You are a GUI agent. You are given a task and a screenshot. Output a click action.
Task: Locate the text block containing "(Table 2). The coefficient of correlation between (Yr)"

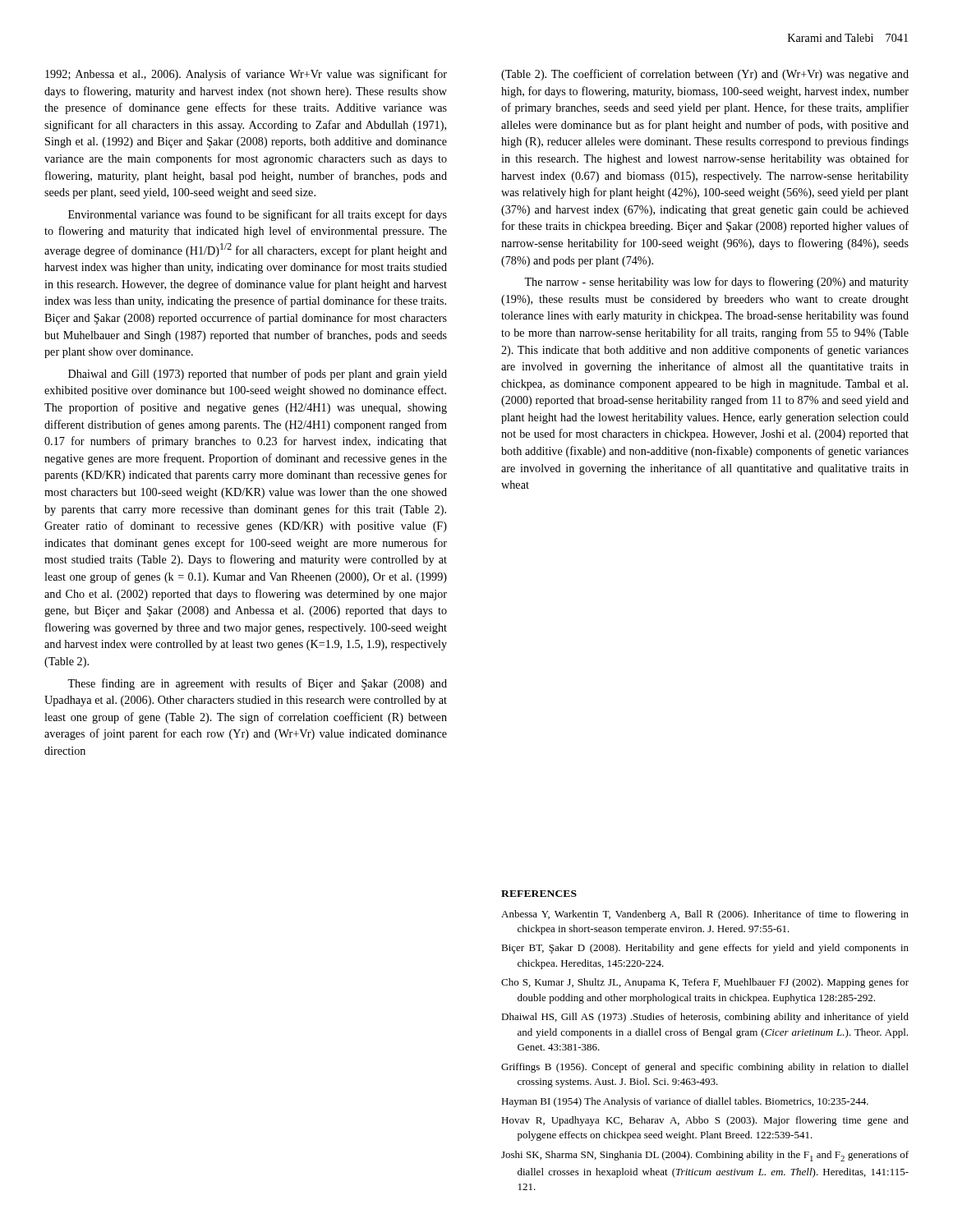click(x=705, y=280)
